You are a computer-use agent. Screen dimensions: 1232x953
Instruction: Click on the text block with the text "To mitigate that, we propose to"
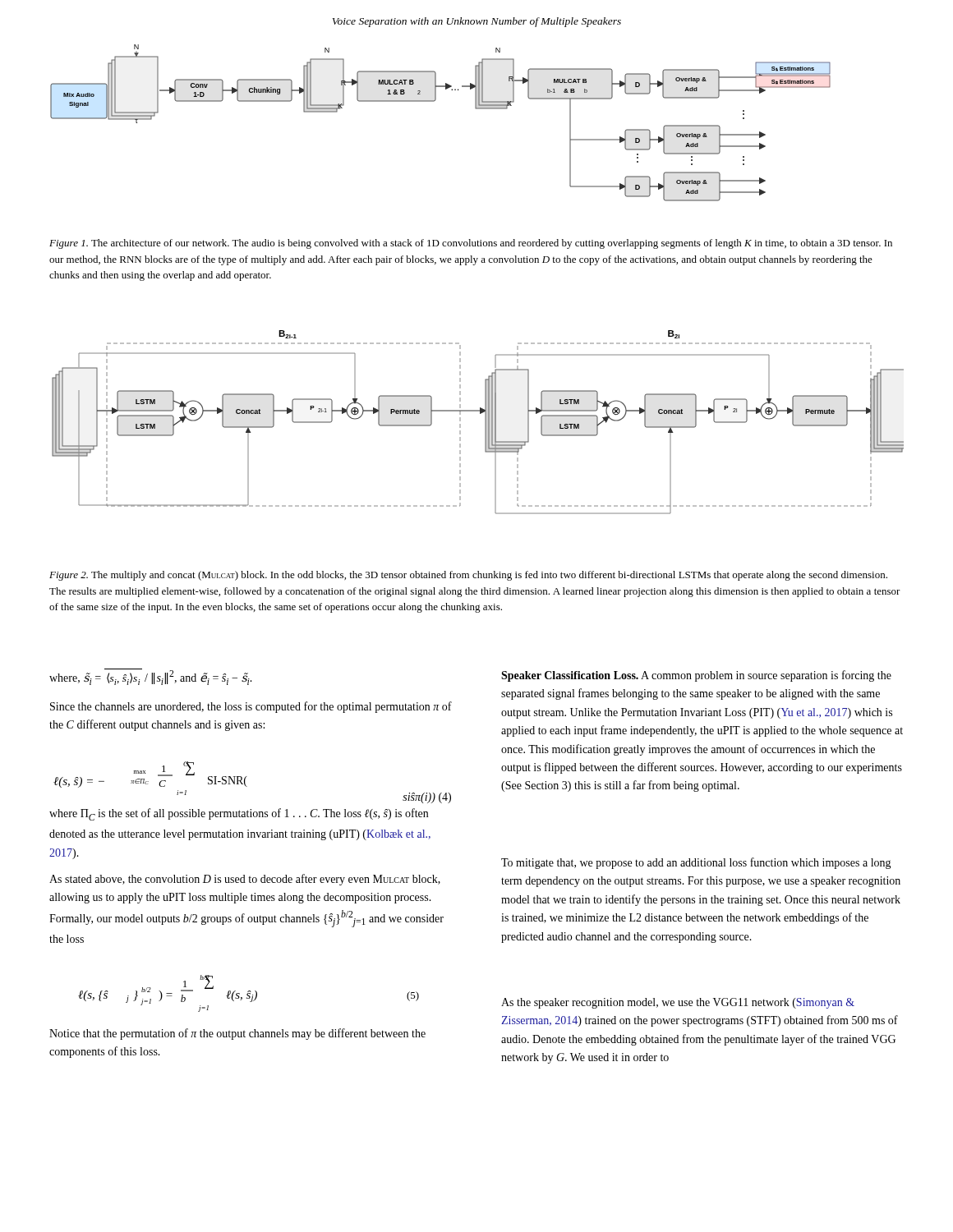tap(701, 900)
